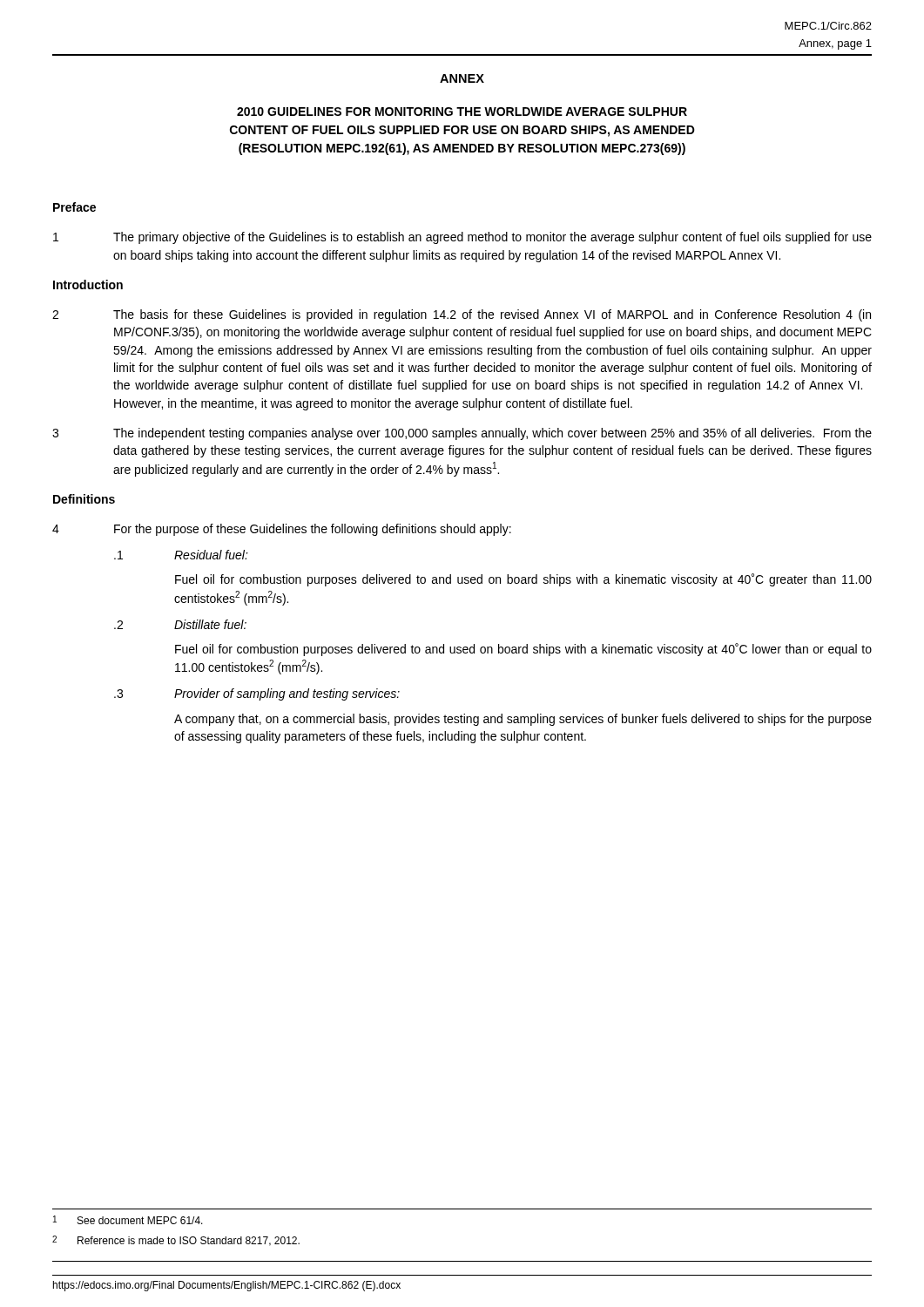Point to the block beginning "3 The independent testing companies analyse over"
The height and width of the screenshot is (1307, 924).
[x=462, y=451]
